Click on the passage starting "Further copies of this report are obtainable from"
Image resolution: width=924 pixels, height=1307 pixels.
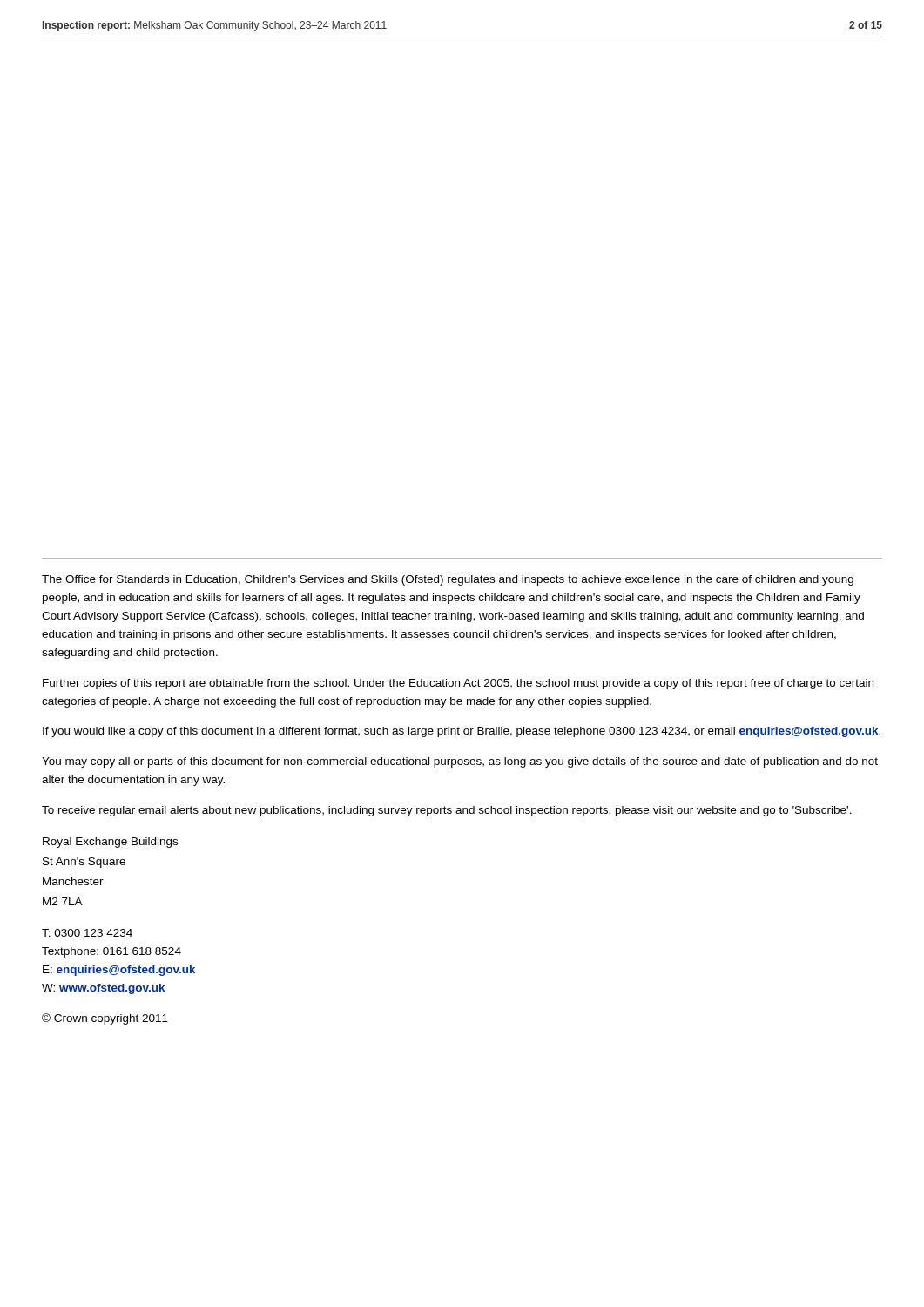(462, 692)
